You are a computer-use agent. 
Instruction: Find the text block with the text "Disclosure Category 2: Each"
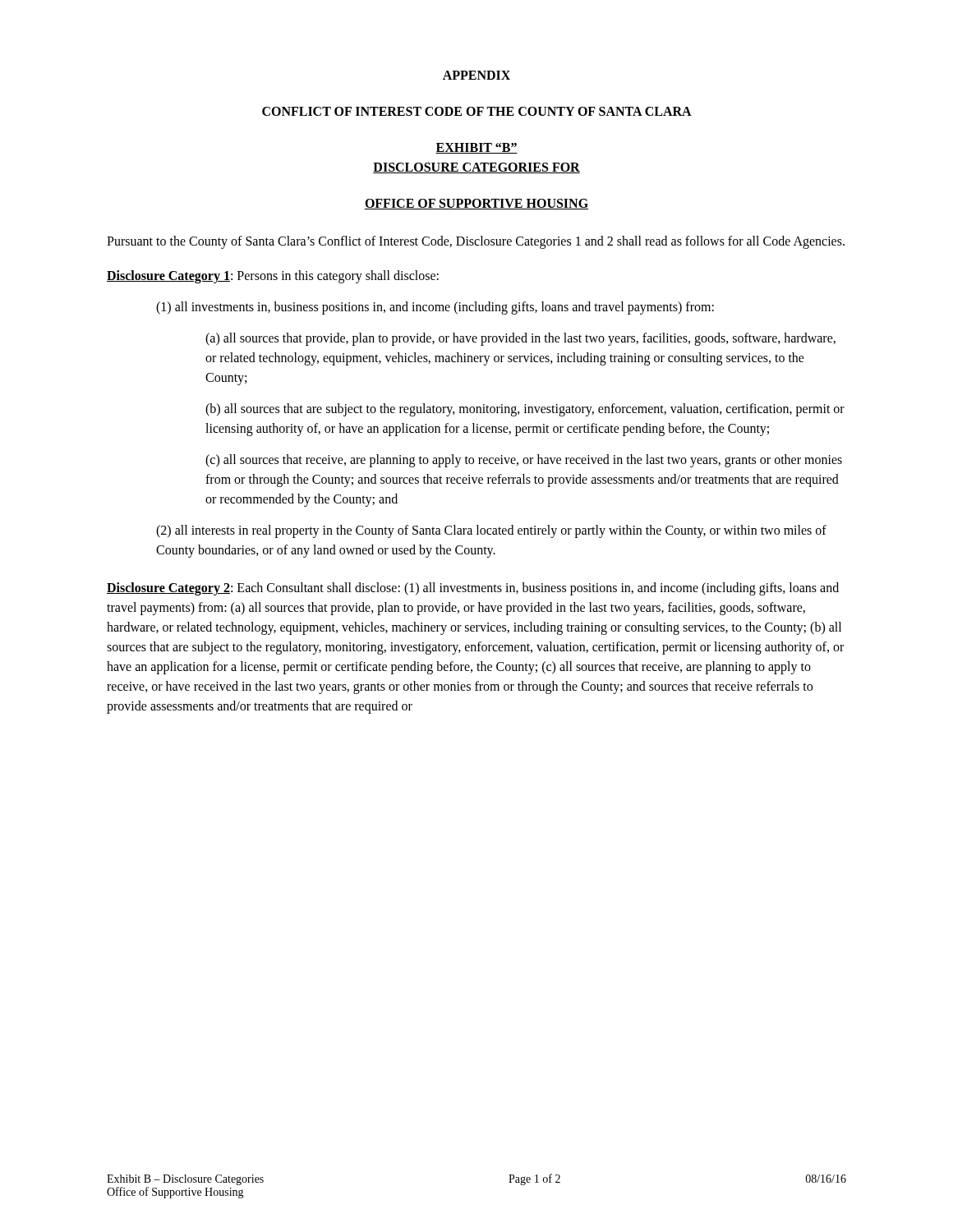pyautogui.click(x=476, y=647)
